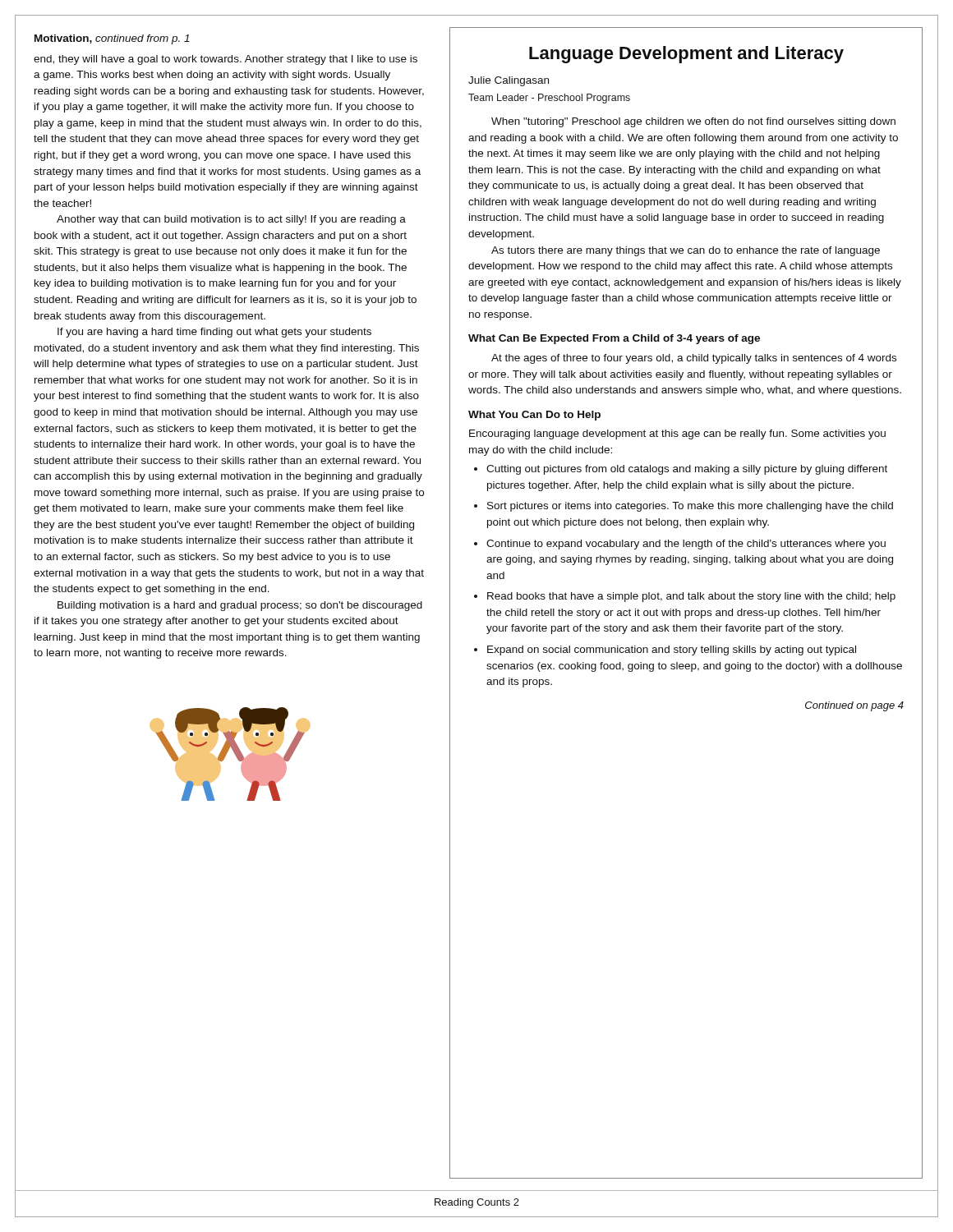Image resolution: width=953 pixels, height=1232 pixels.
Task: Find the list item containing "Expand on social communication and story telling skills"
Action: (694, 665)
